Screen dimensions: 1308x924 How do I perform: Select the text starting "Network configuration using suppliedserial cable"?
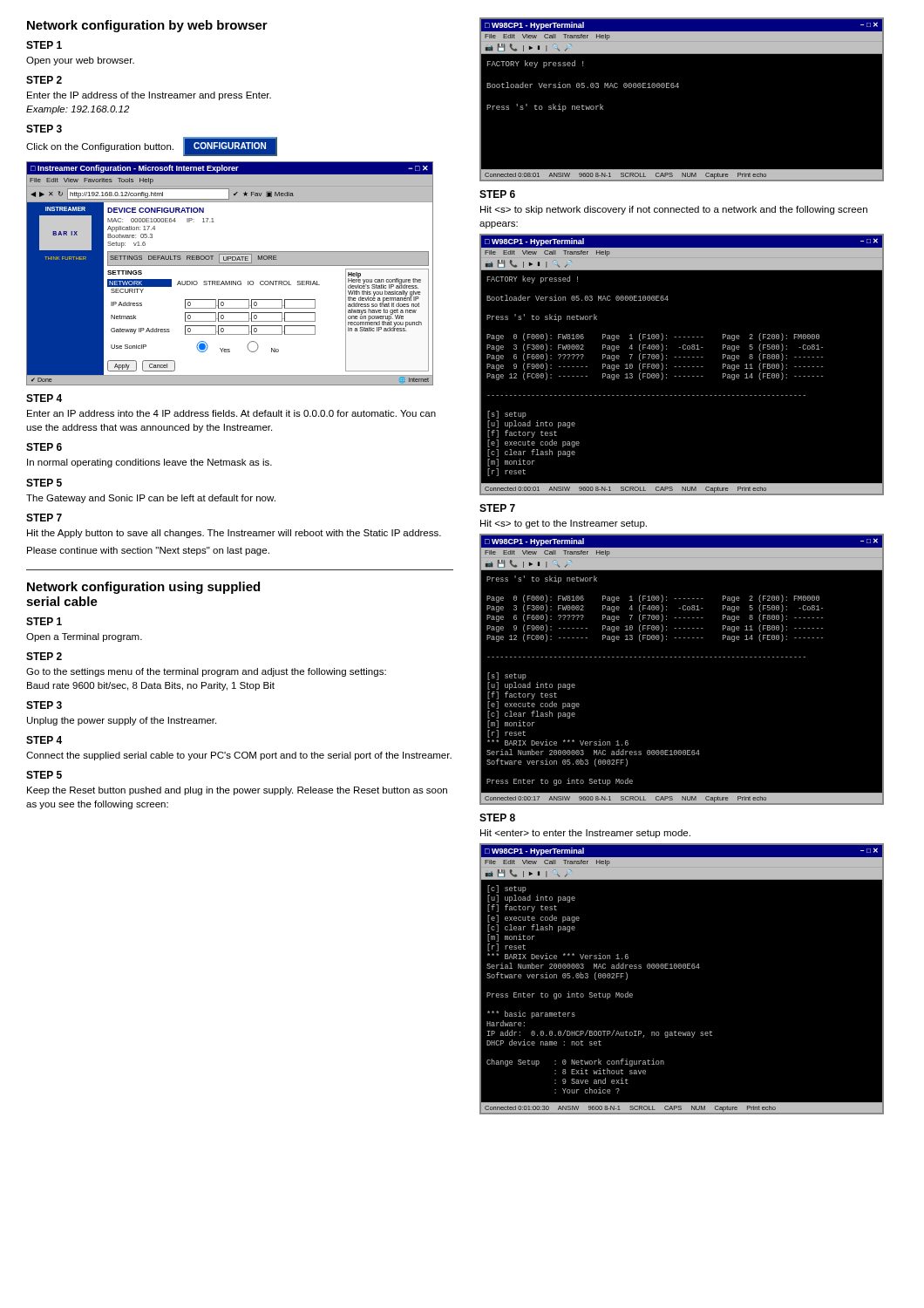click(x=240, y=594)
